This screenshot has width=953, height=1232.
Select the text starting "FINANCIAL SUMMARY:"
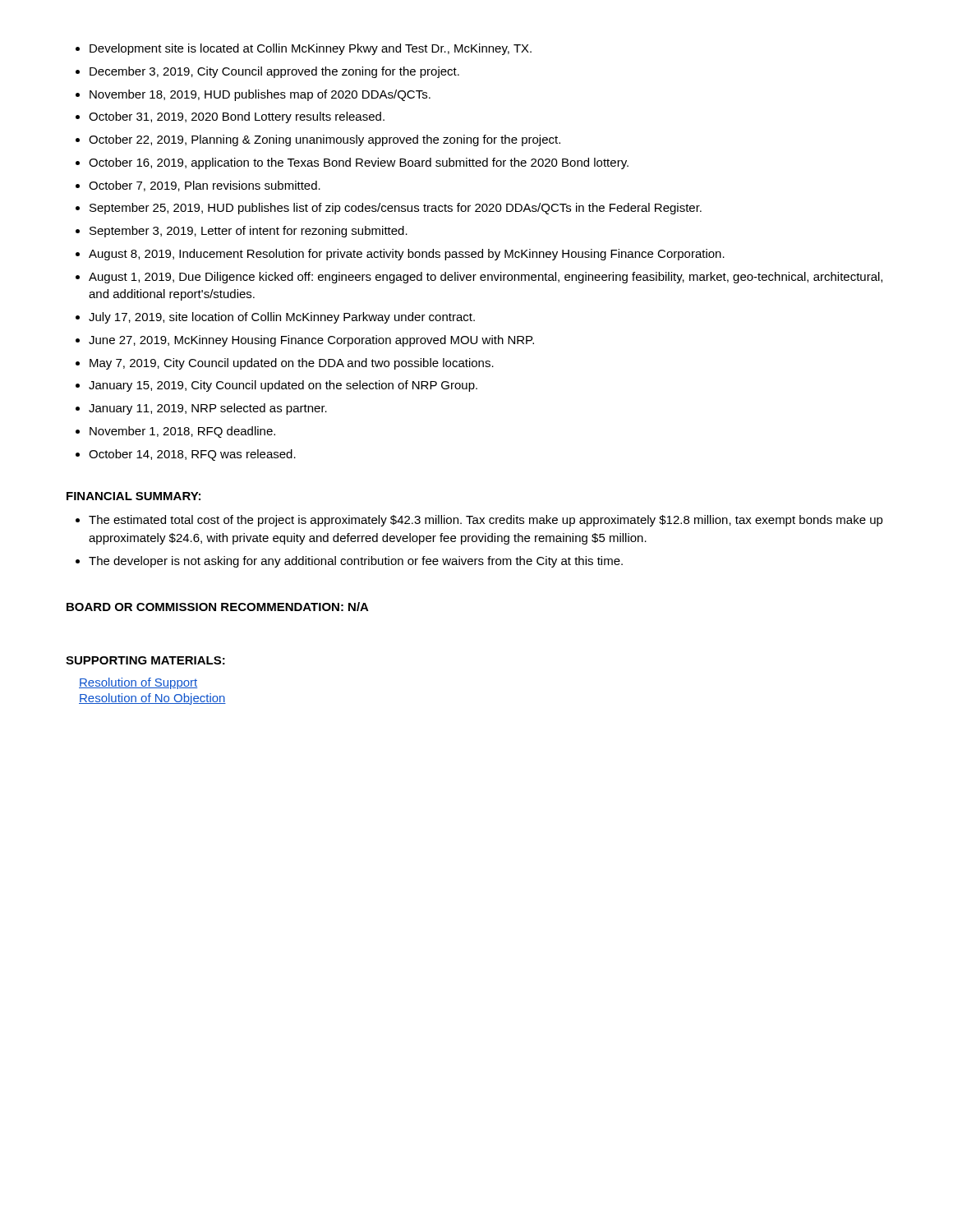[x=134, y=496]
